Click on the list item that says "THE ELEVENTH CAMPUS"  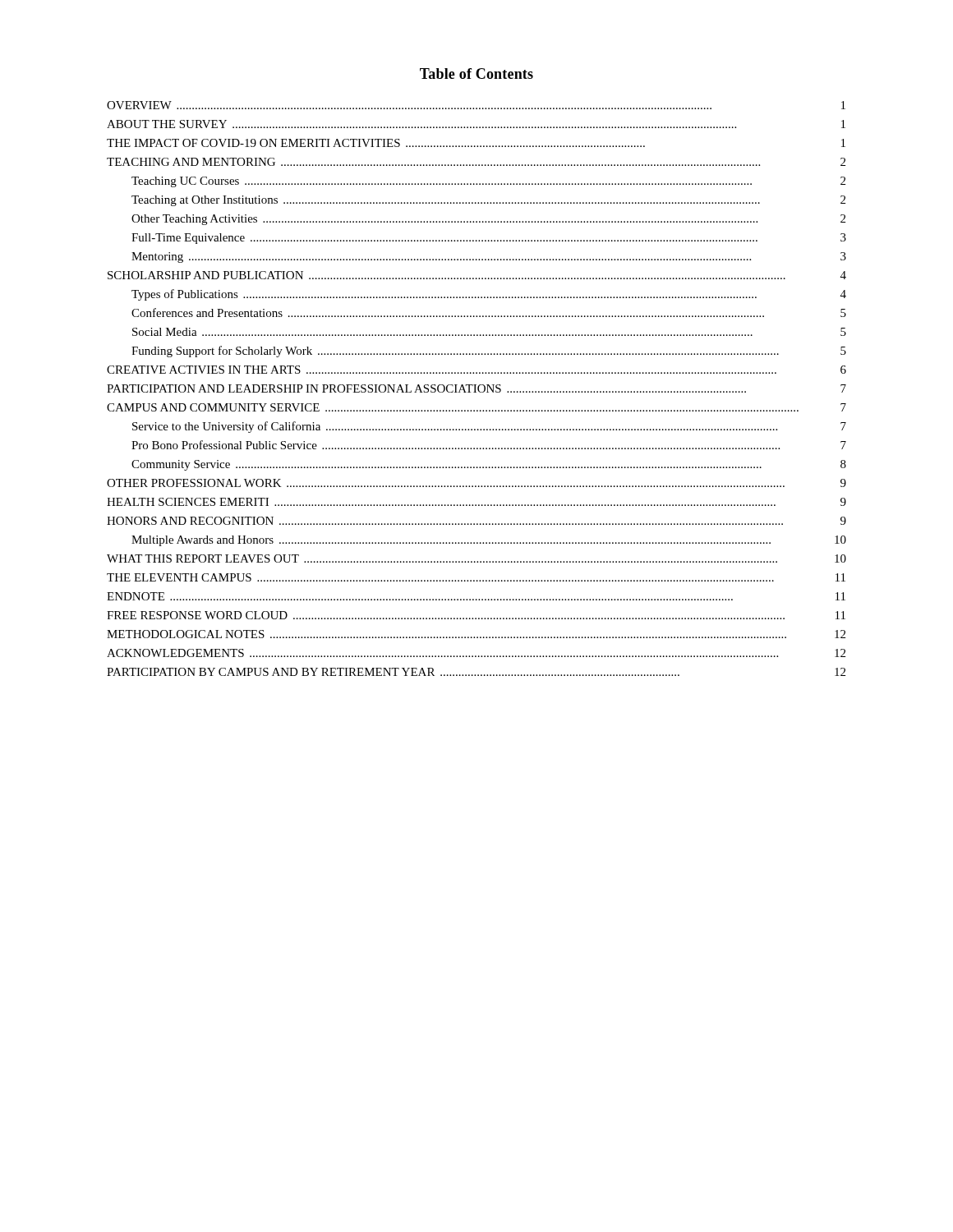[x=476, y=578]
